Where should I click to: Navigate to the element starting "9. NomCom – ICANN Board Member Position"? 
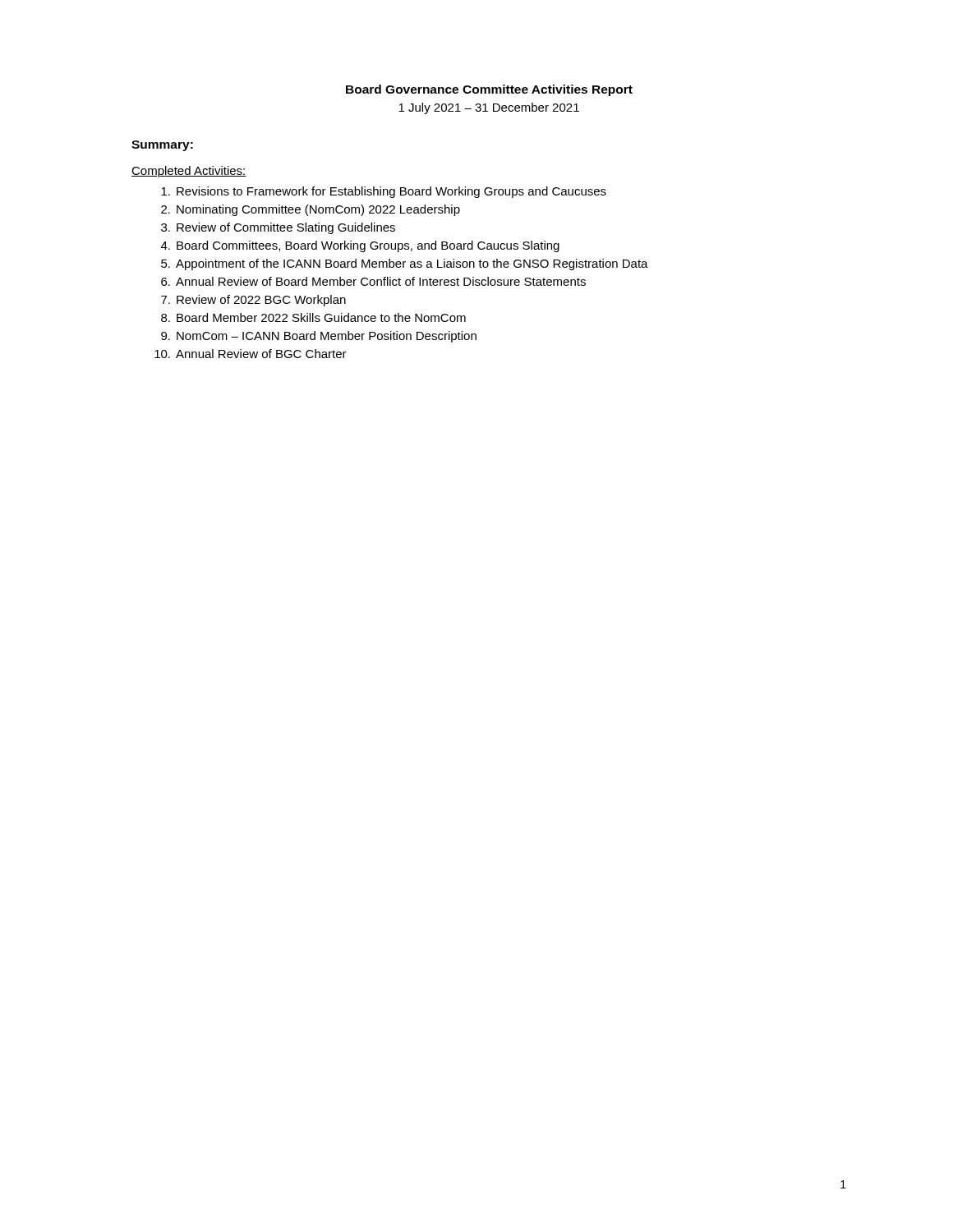point(319,337)
